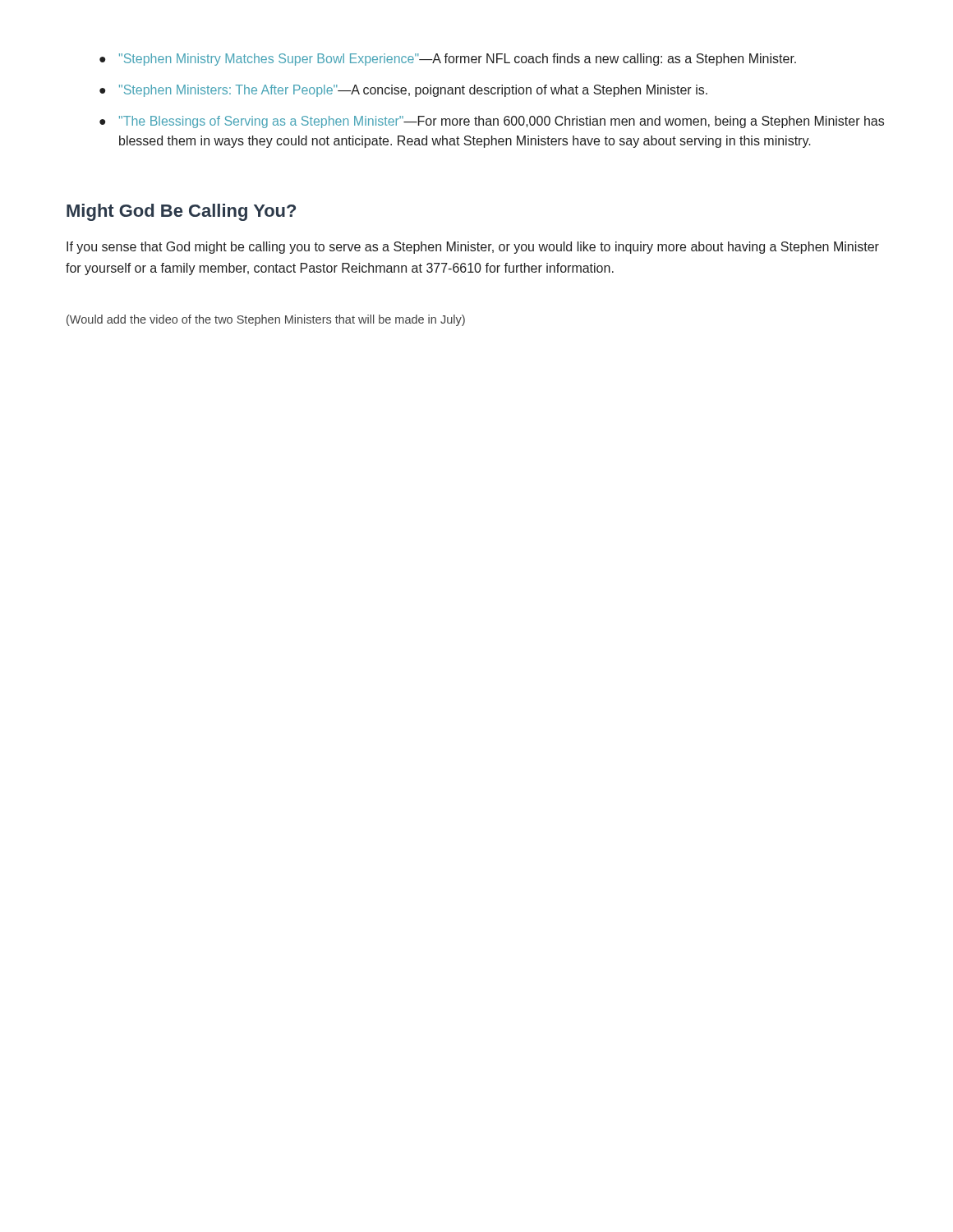Select the block starting "If you sense"
Image resolution: width=953 pixels, height=1232 pixels.
coord(472,257)
